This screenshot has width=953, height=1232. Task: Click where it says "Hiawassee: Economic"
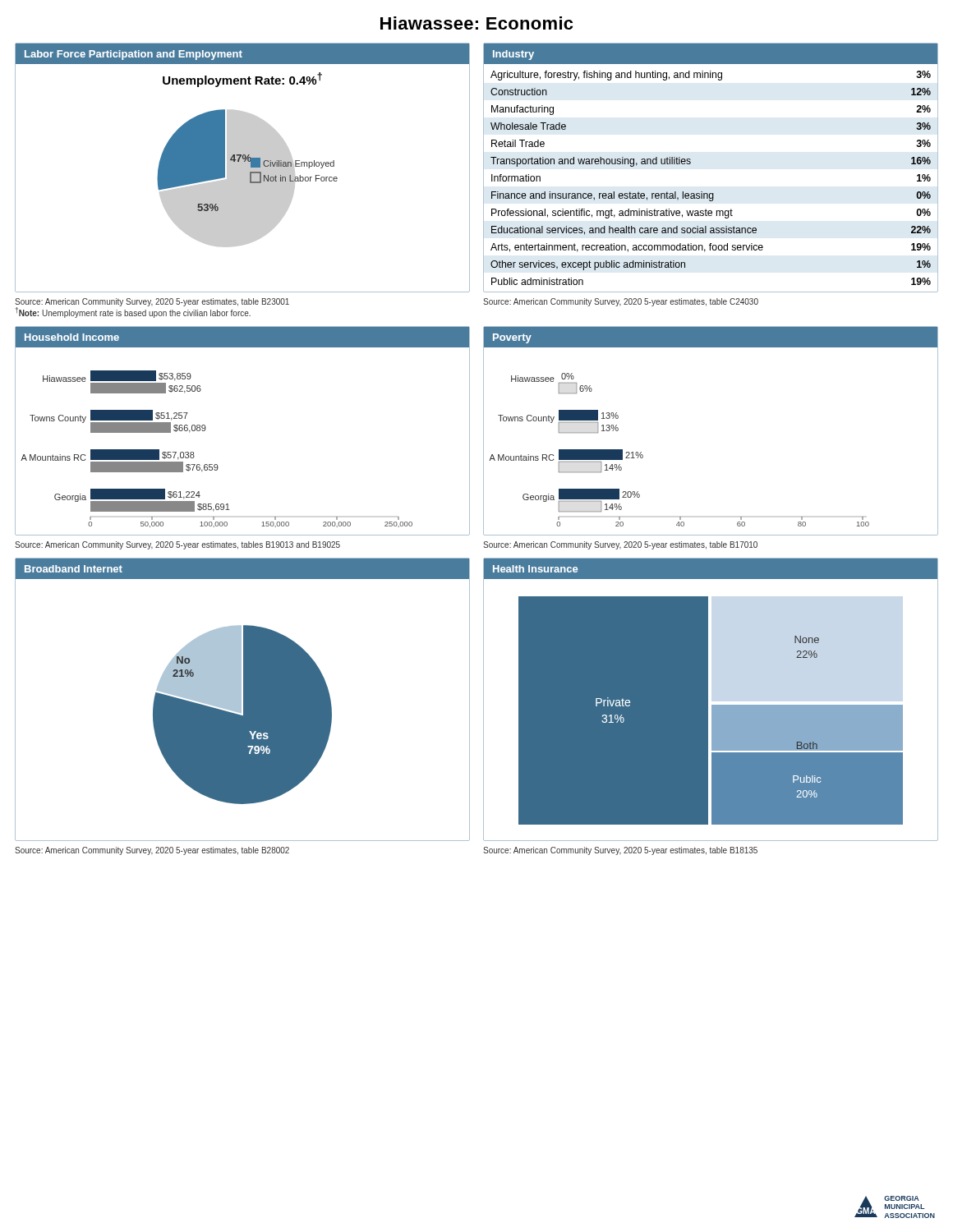[476, 23]
